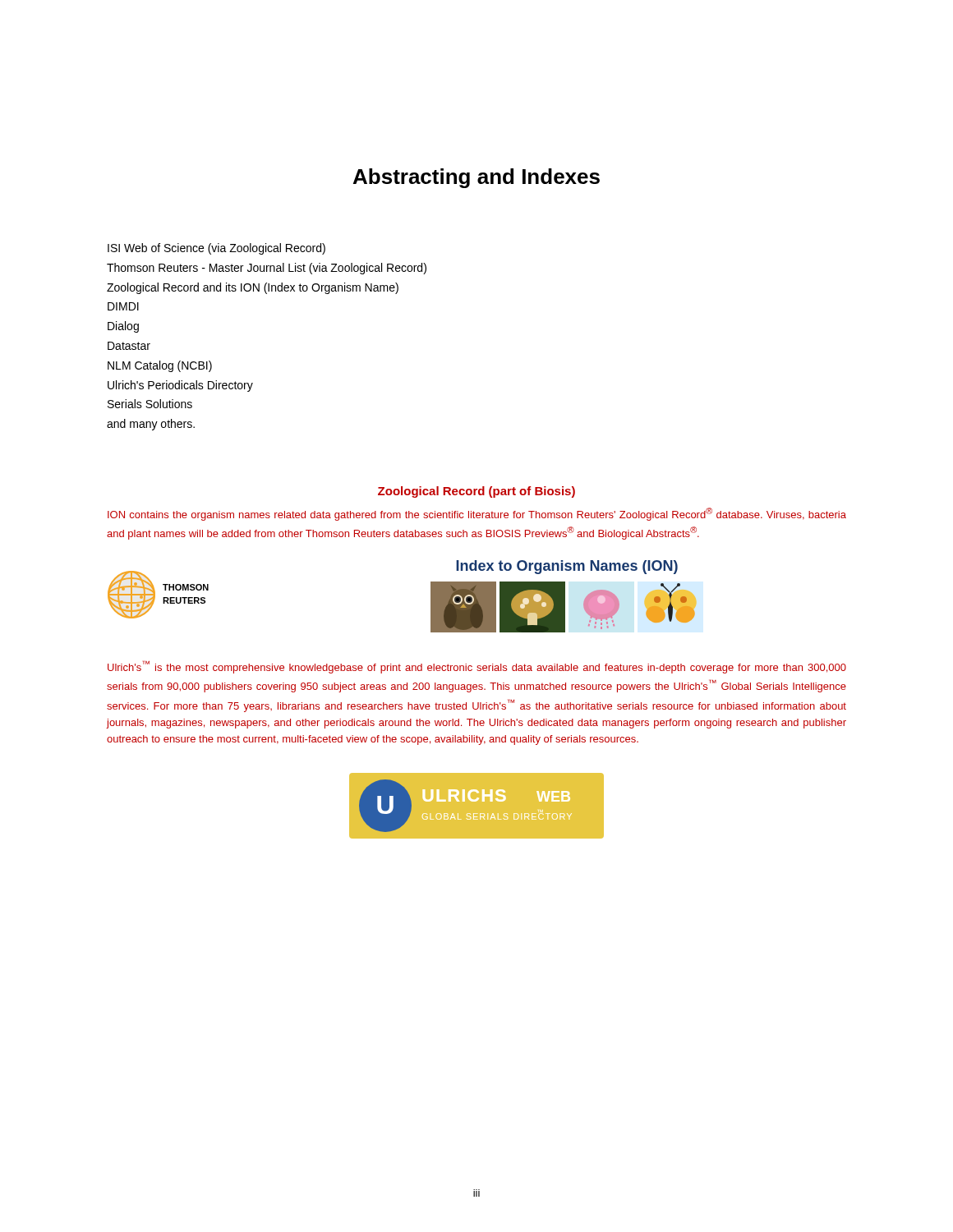Click on the text starting "ISI Web of"
953x1232 pixels.
click(x=216, y=249)
